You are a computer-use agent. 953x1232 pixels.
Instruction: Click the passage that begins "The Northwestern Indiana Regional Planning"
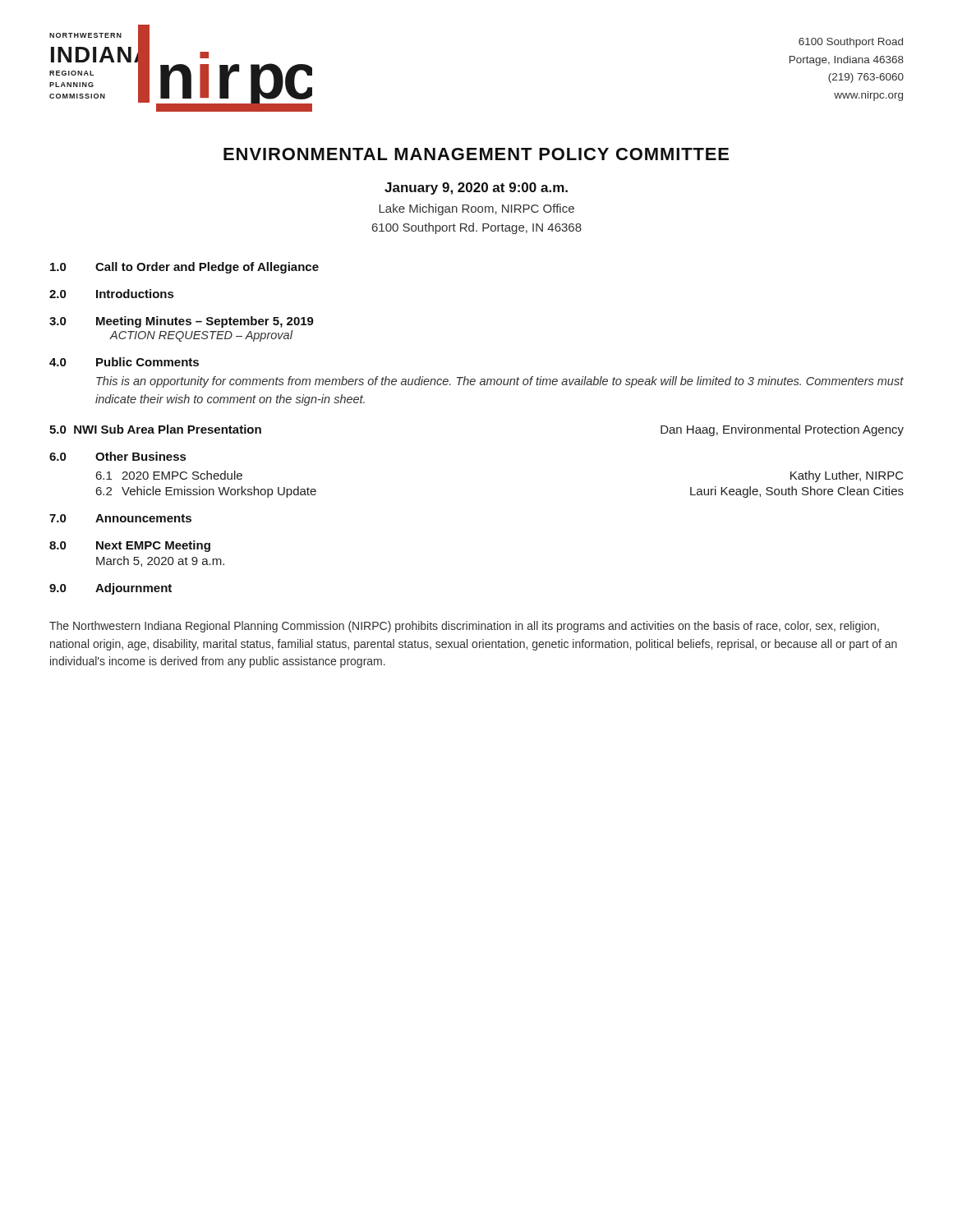point(473,644)
